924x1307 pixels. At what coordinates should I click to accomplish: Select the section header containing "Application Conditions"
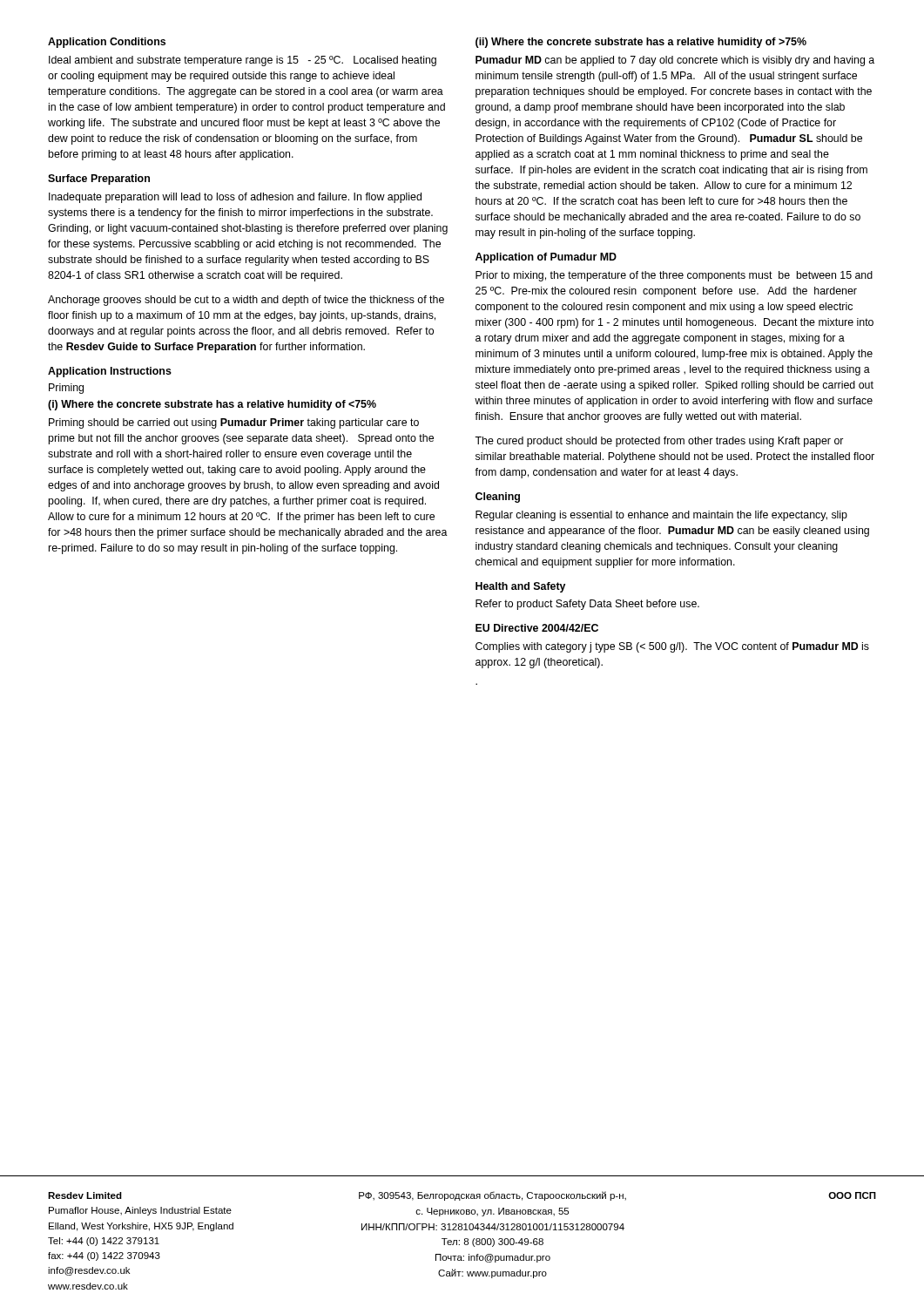(107, 42)
